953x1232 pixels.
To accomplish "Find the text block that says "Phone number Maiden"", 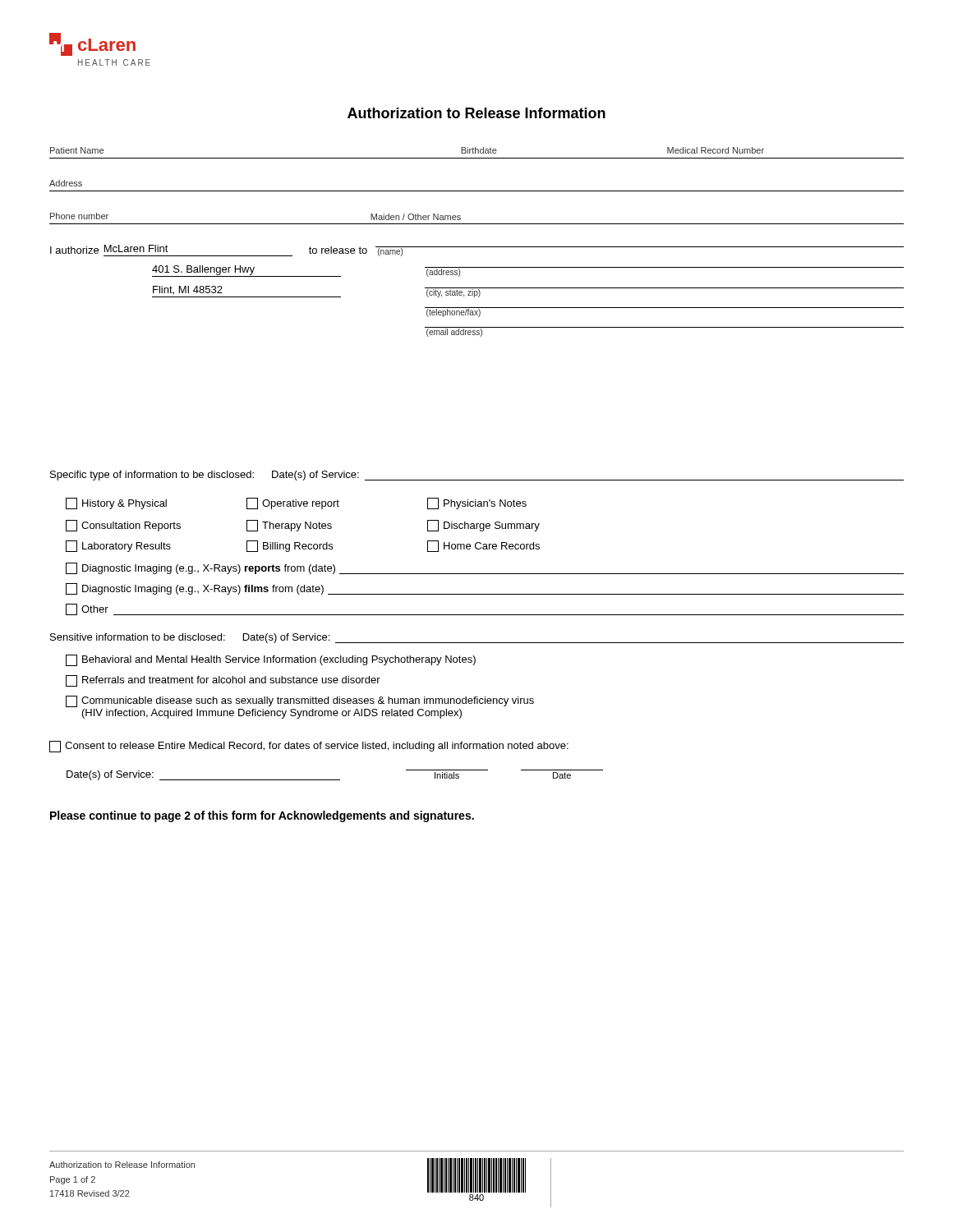I will tap(476, 216).
